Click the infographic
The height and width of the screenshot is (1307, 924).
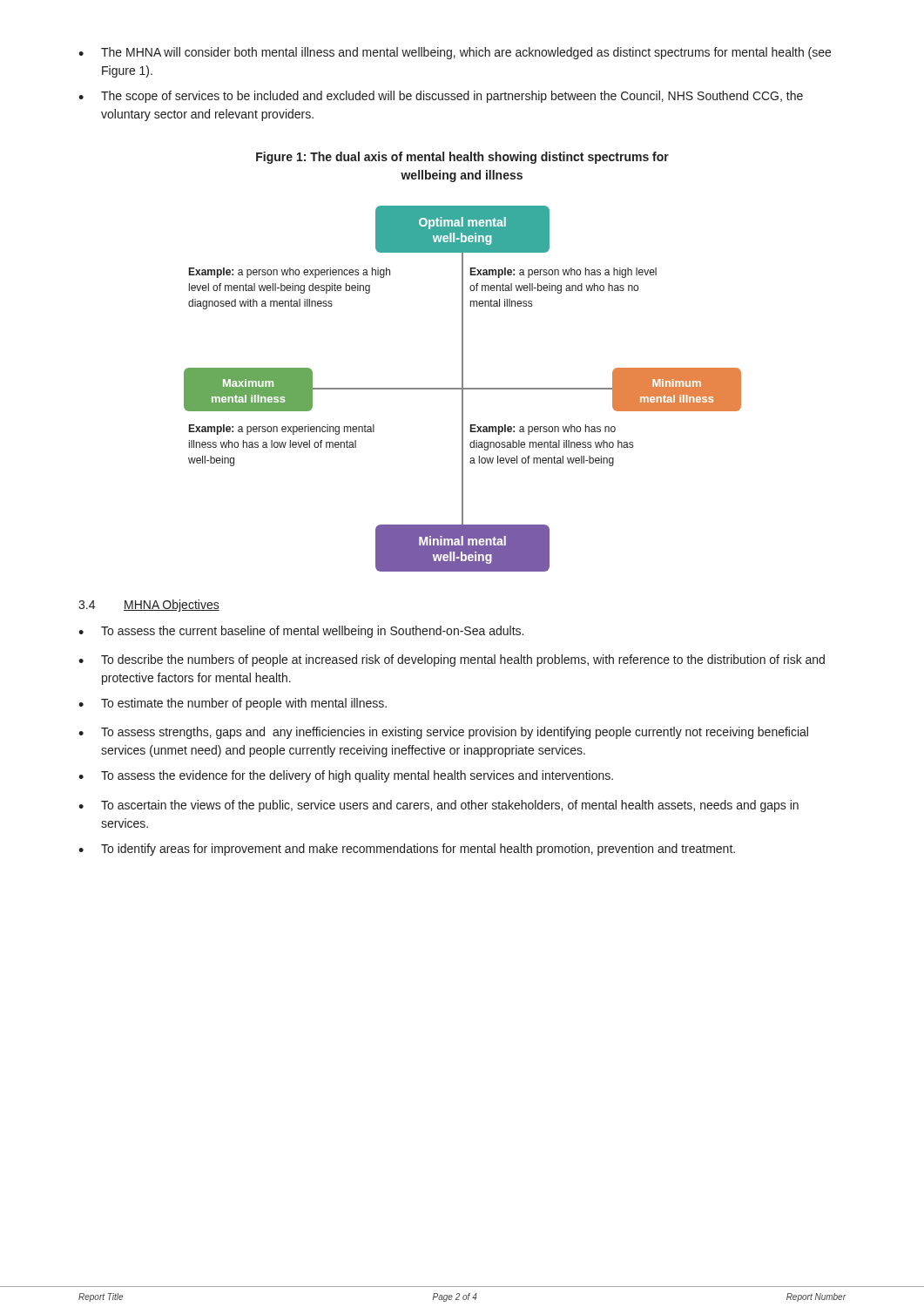coord(462,389)
